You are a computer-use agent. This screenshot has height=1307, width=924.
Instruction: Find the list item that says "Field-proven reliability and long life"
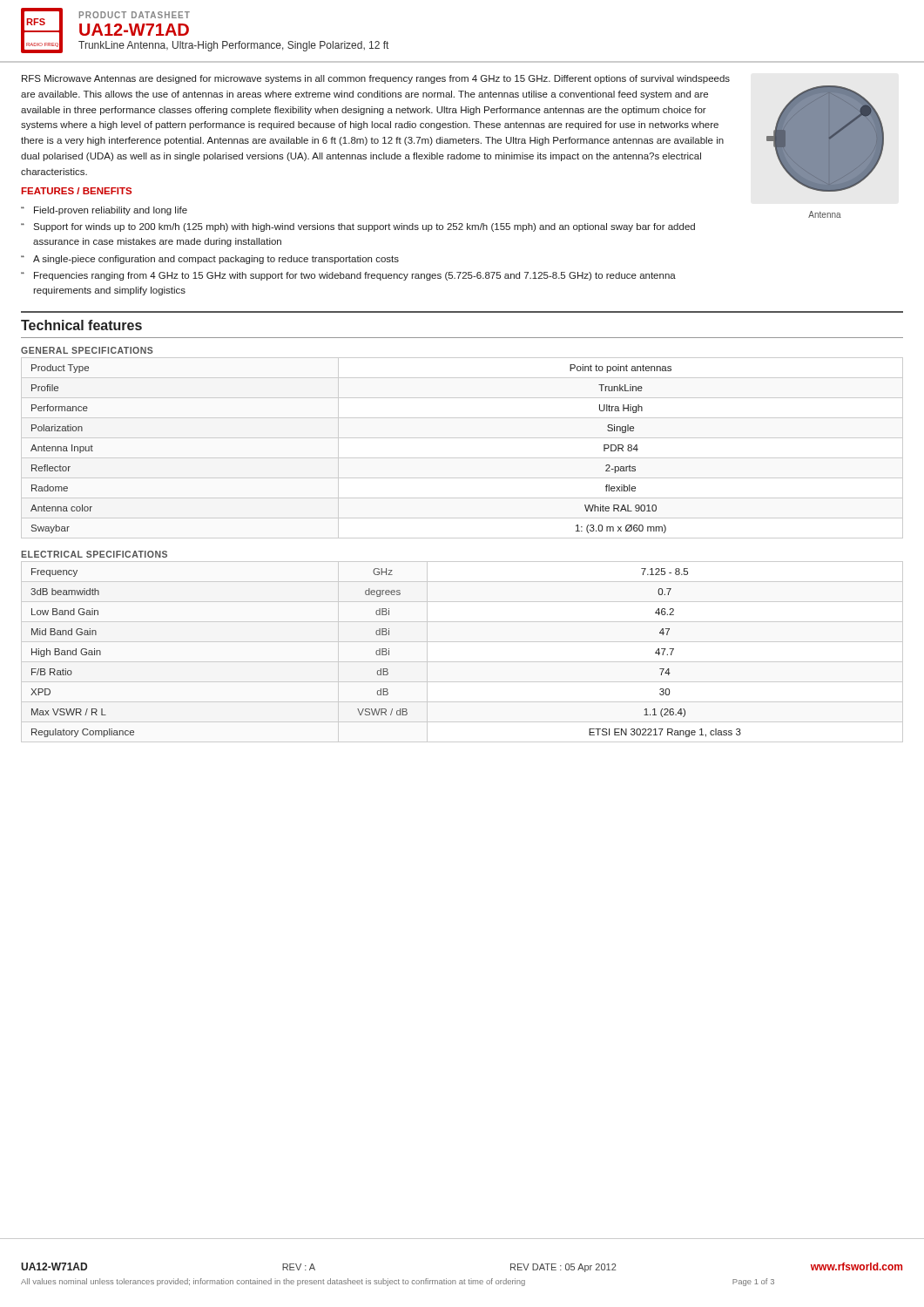(x=110, y=210)
